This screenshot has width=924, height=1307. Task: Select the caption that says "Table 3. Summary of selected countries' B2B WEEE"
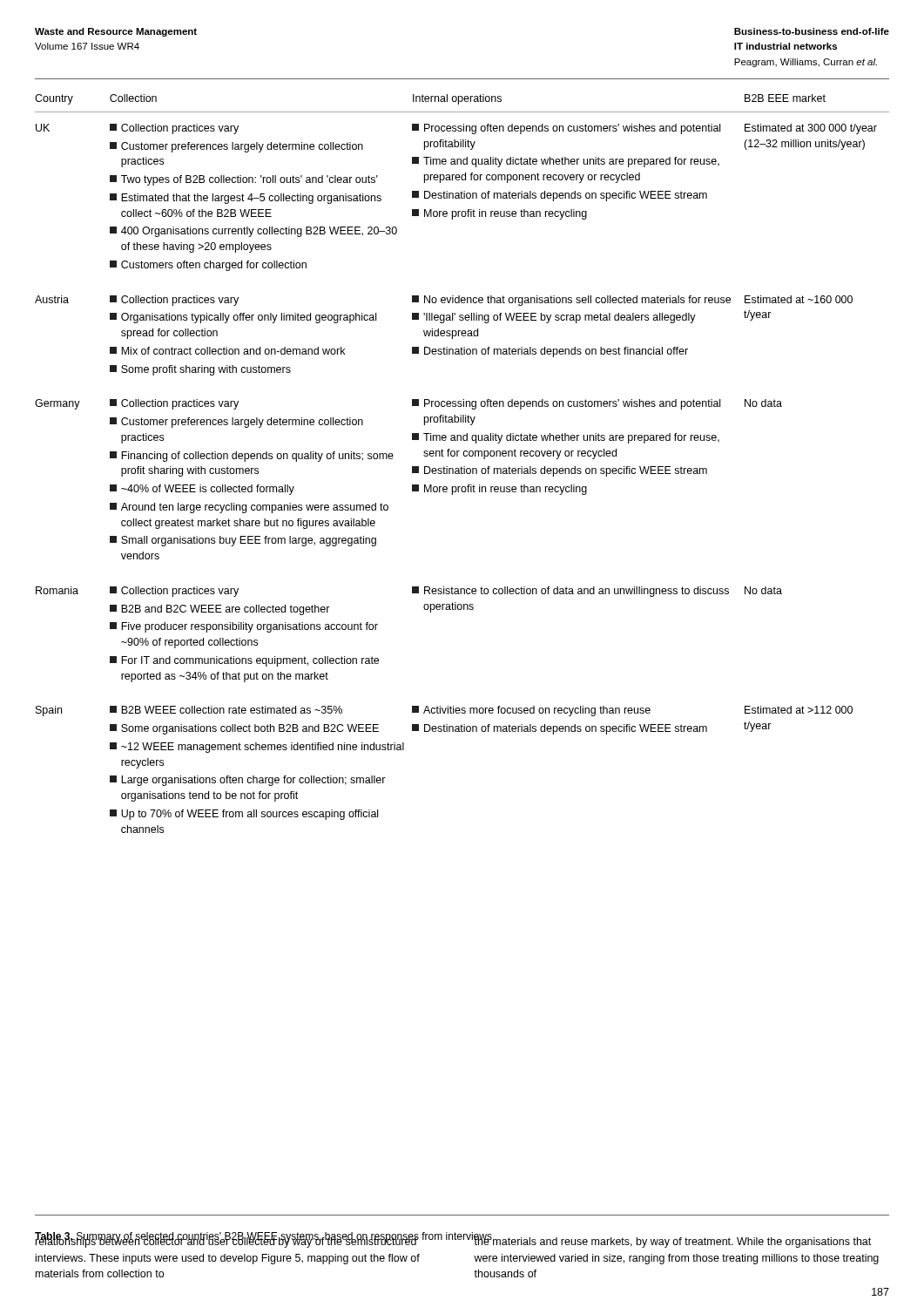pos(263,1236)
